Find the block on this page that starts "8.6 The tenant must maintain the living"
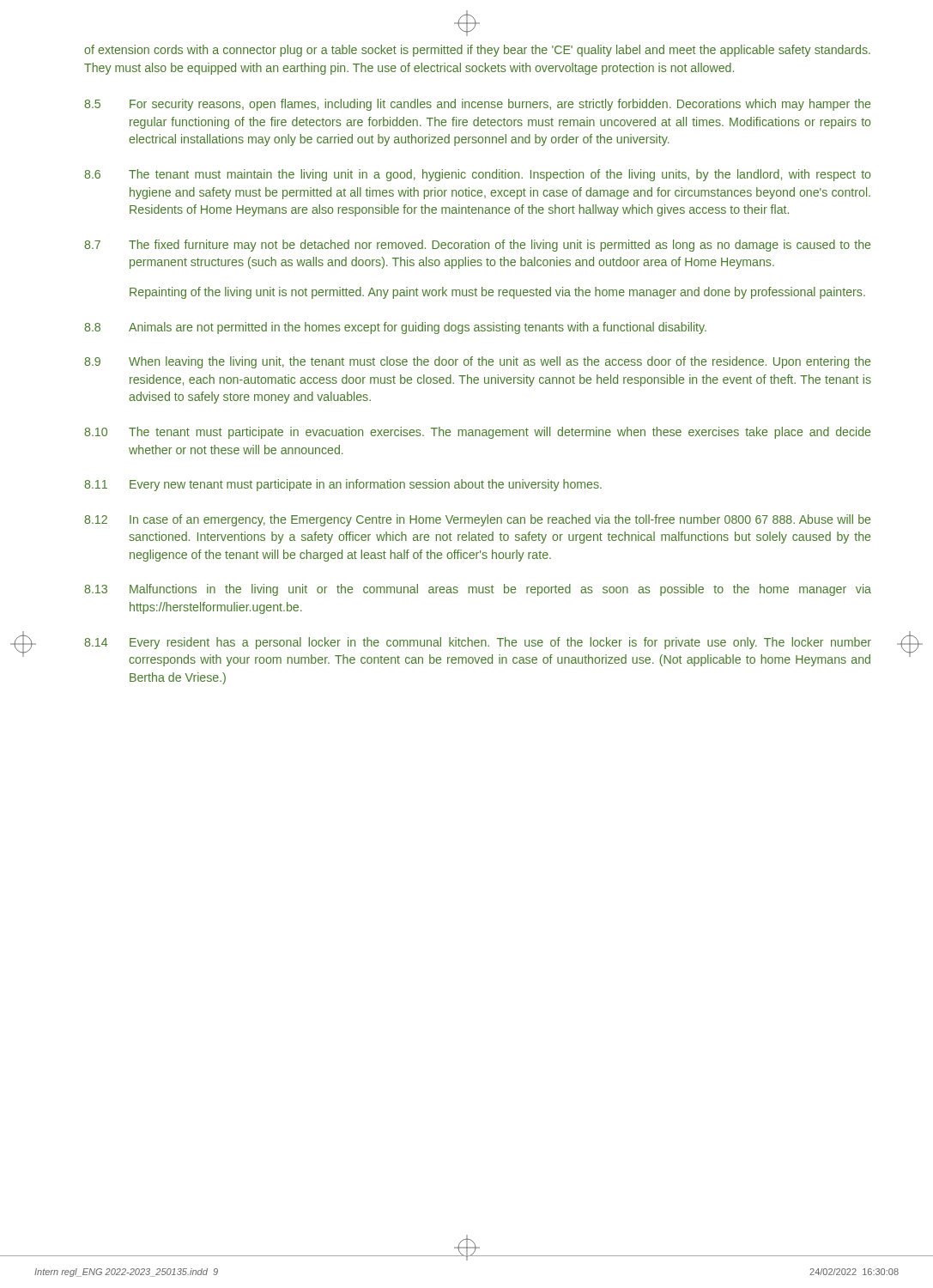The height and width of the screenshot is (1288, 933). [x=478, y=192]
